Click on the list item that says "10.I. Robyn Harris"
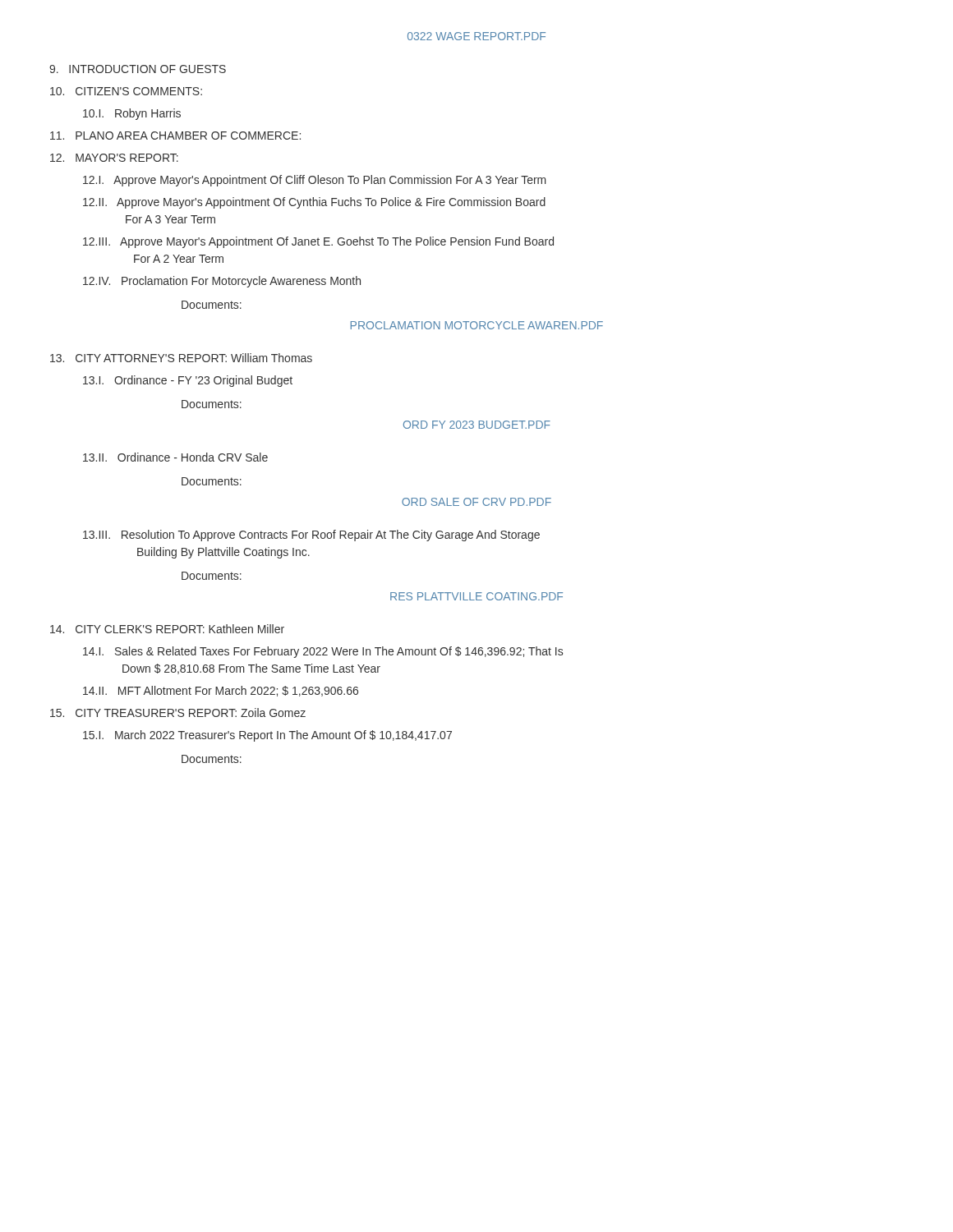The height and width of the screenshot is (1232, 953). pos(132,113)
